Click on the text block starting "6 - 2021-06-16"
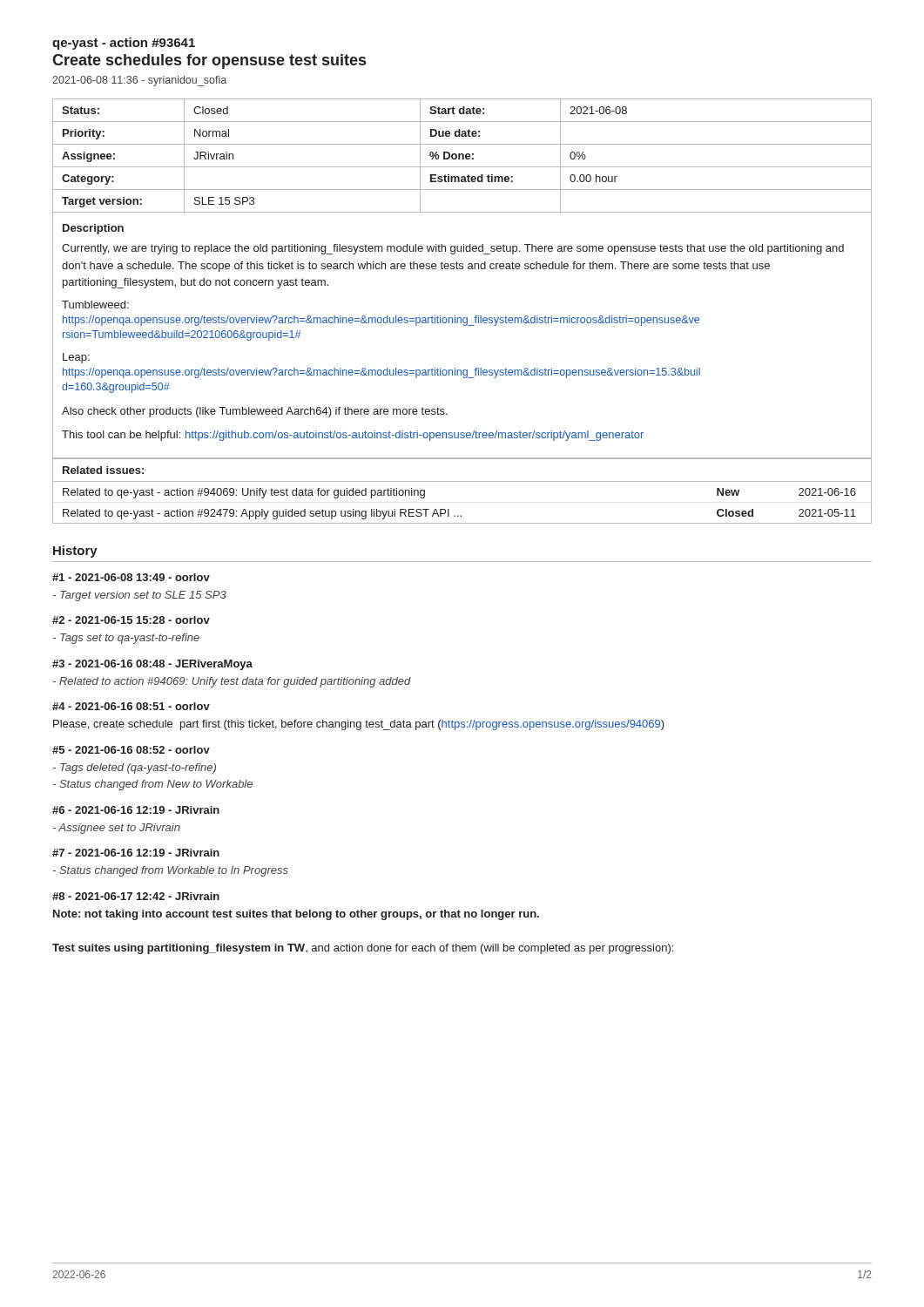This screenshot has height=1307, width=924. pos(136,810)
